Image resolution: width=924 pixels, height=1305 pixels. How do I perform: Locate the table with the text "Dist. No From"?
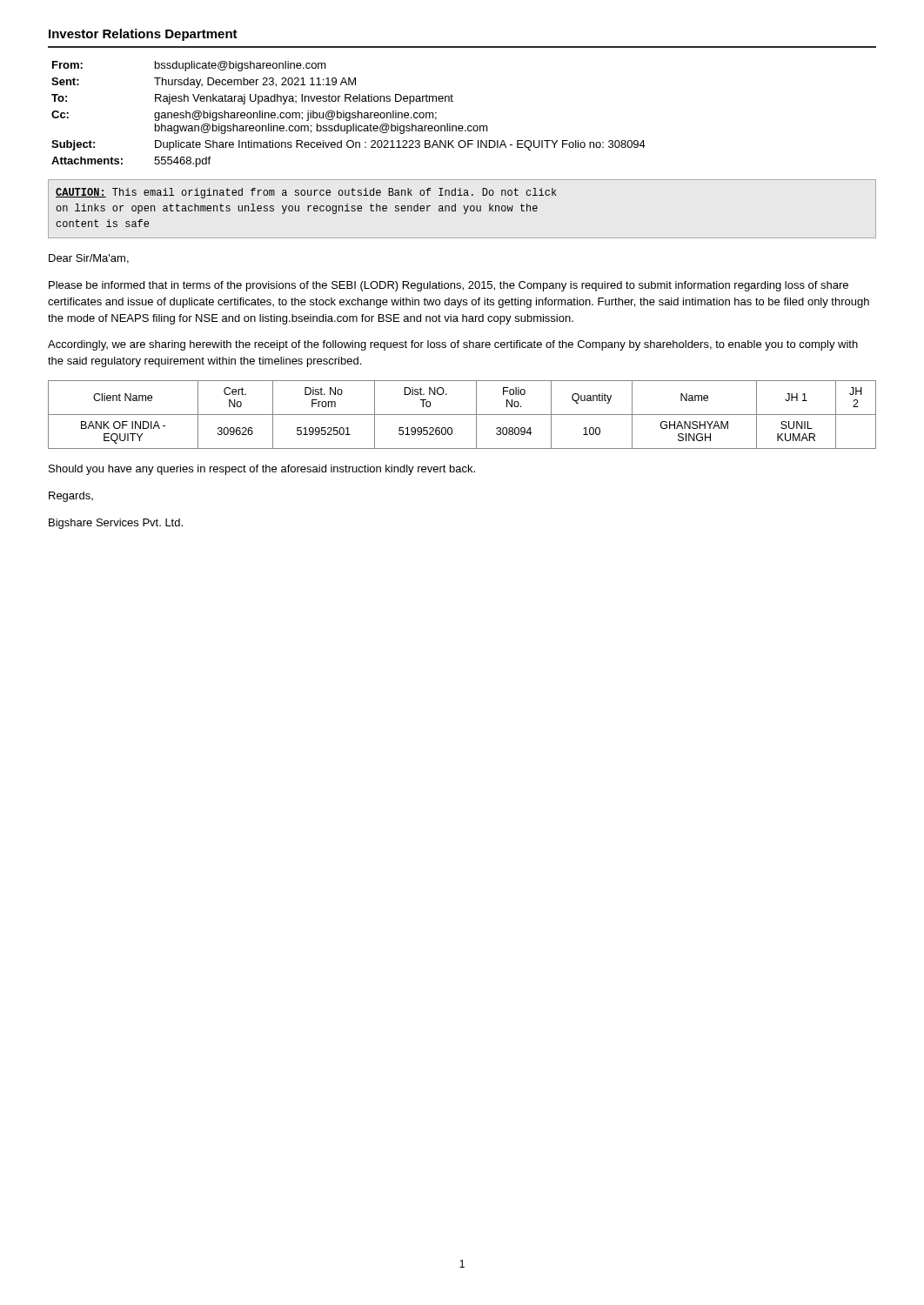pyautogui.click(x=462, y=415)
